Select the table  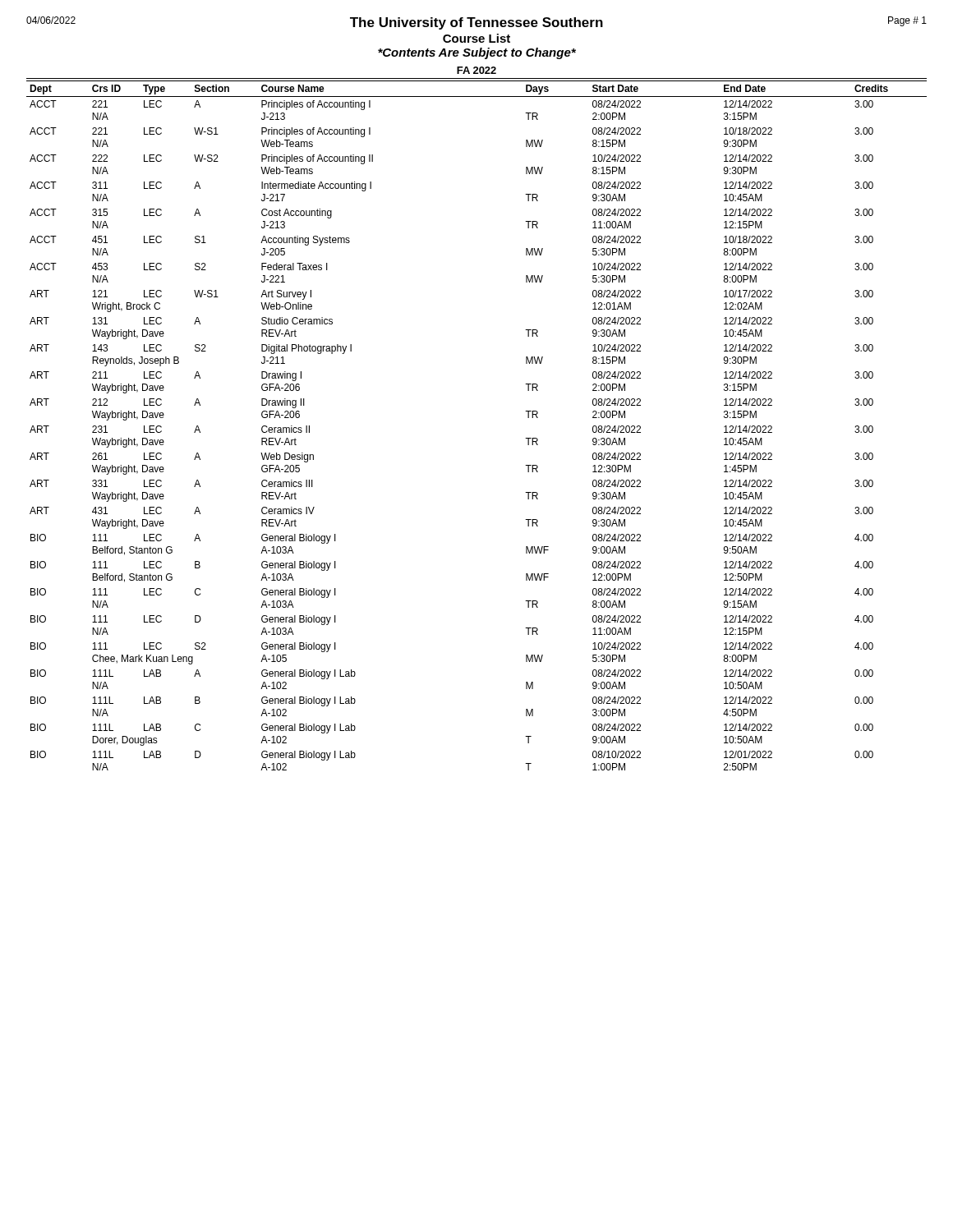click(x=476, y=428)
